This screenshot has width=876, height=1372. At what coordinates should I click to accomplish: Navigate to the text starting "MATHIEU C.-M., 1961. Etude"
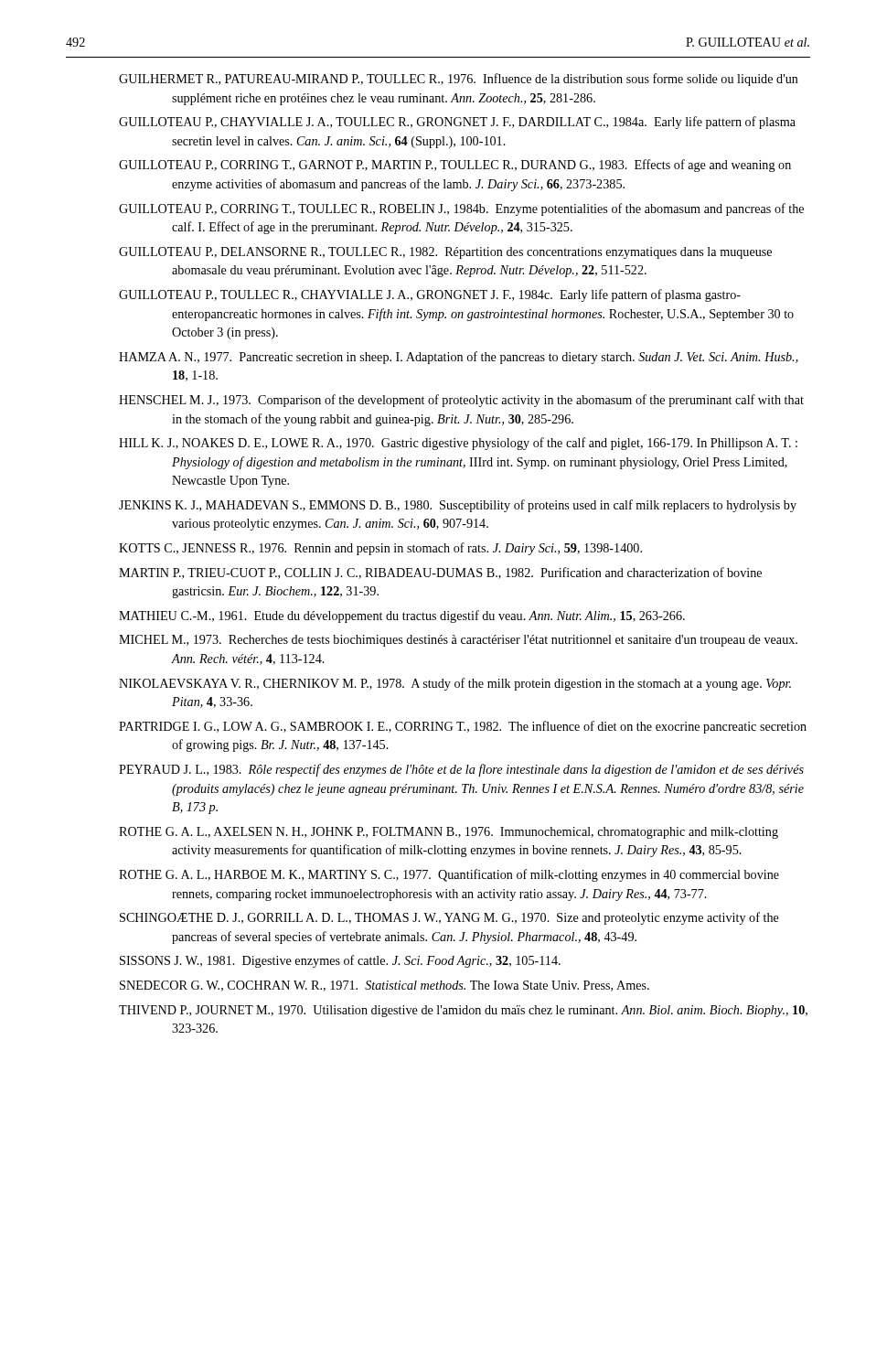click(x=402, y=615)
